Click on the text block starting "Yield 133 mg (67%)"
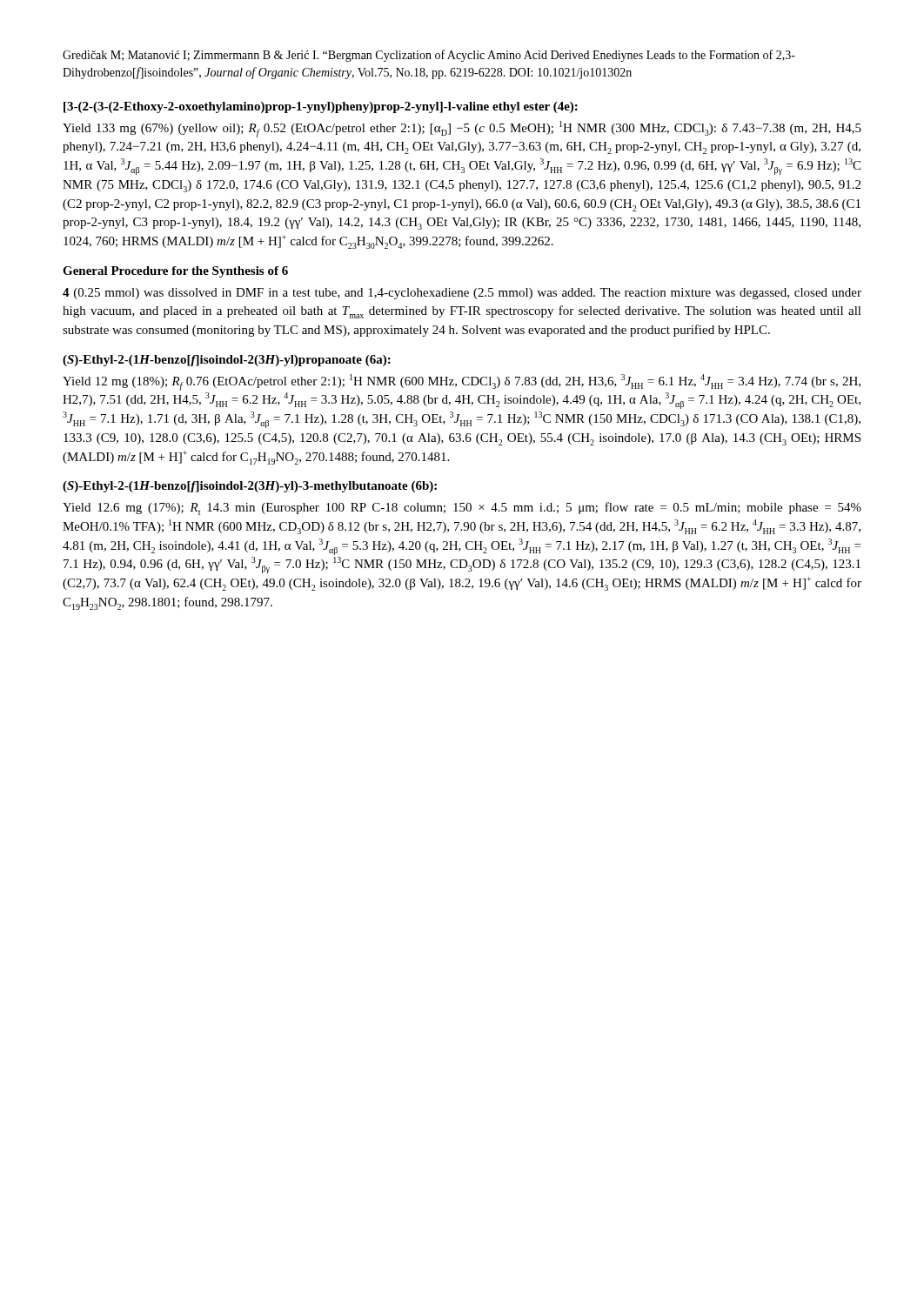The height and width of the screenshot is (1305, 924). pos(462,185)
